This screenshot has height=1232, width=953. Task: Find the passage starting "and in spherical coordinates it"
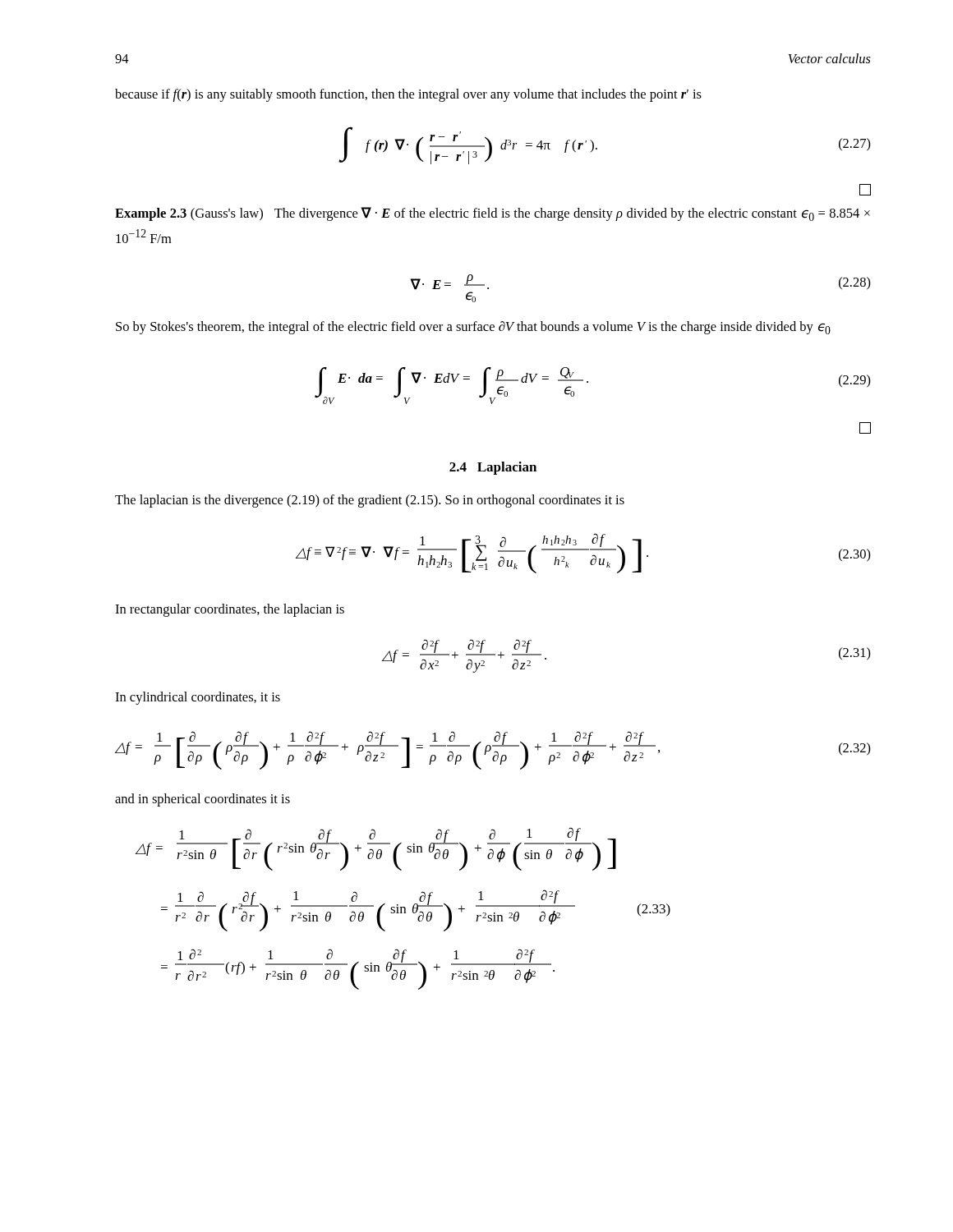203,800
